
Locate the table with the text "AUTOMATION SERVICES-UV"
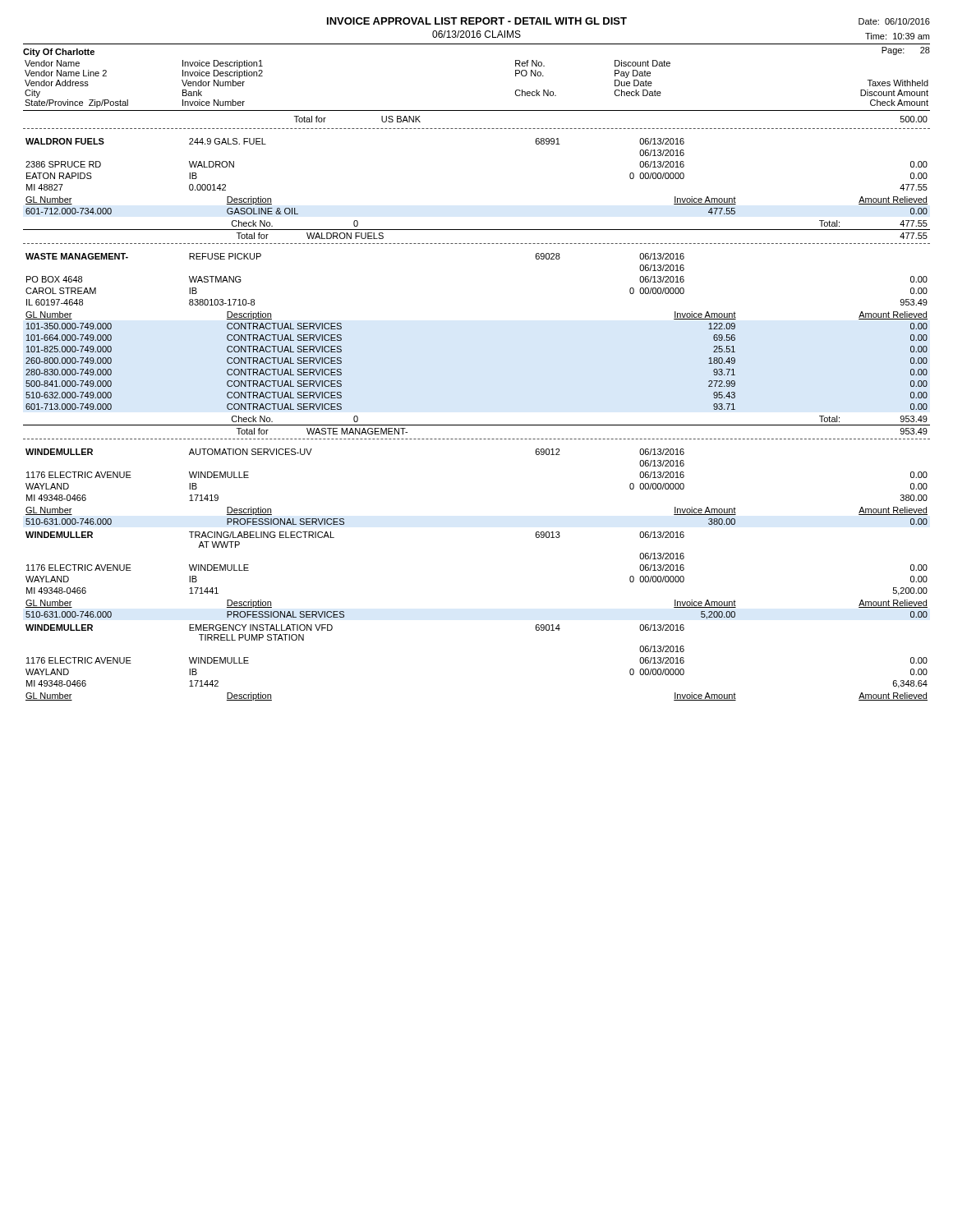coord(476,475)
